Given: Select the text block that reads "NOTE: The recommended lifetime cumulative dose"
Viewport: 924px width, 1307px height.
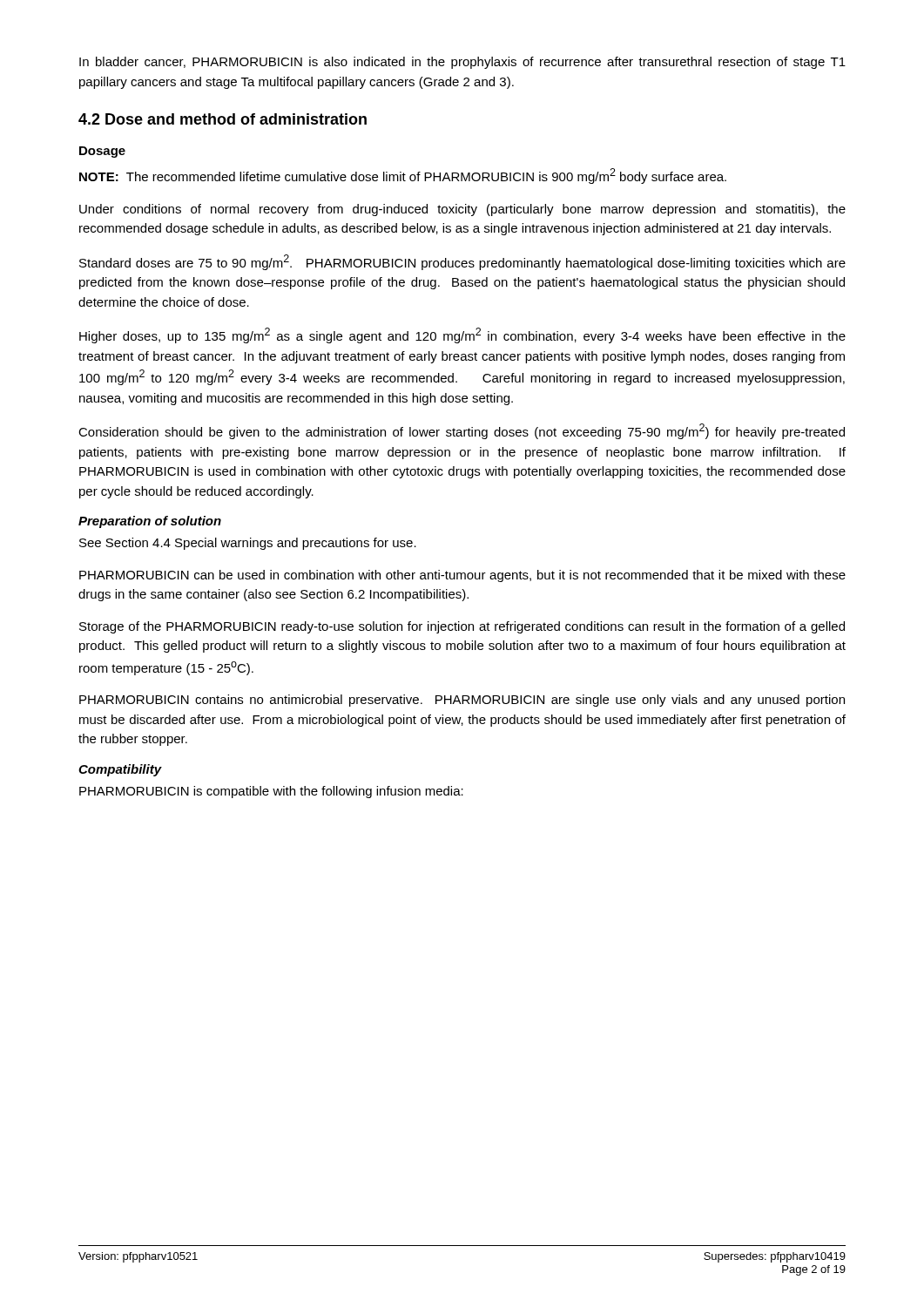Looking at the screenshot, I should click(x=462, y=176).
